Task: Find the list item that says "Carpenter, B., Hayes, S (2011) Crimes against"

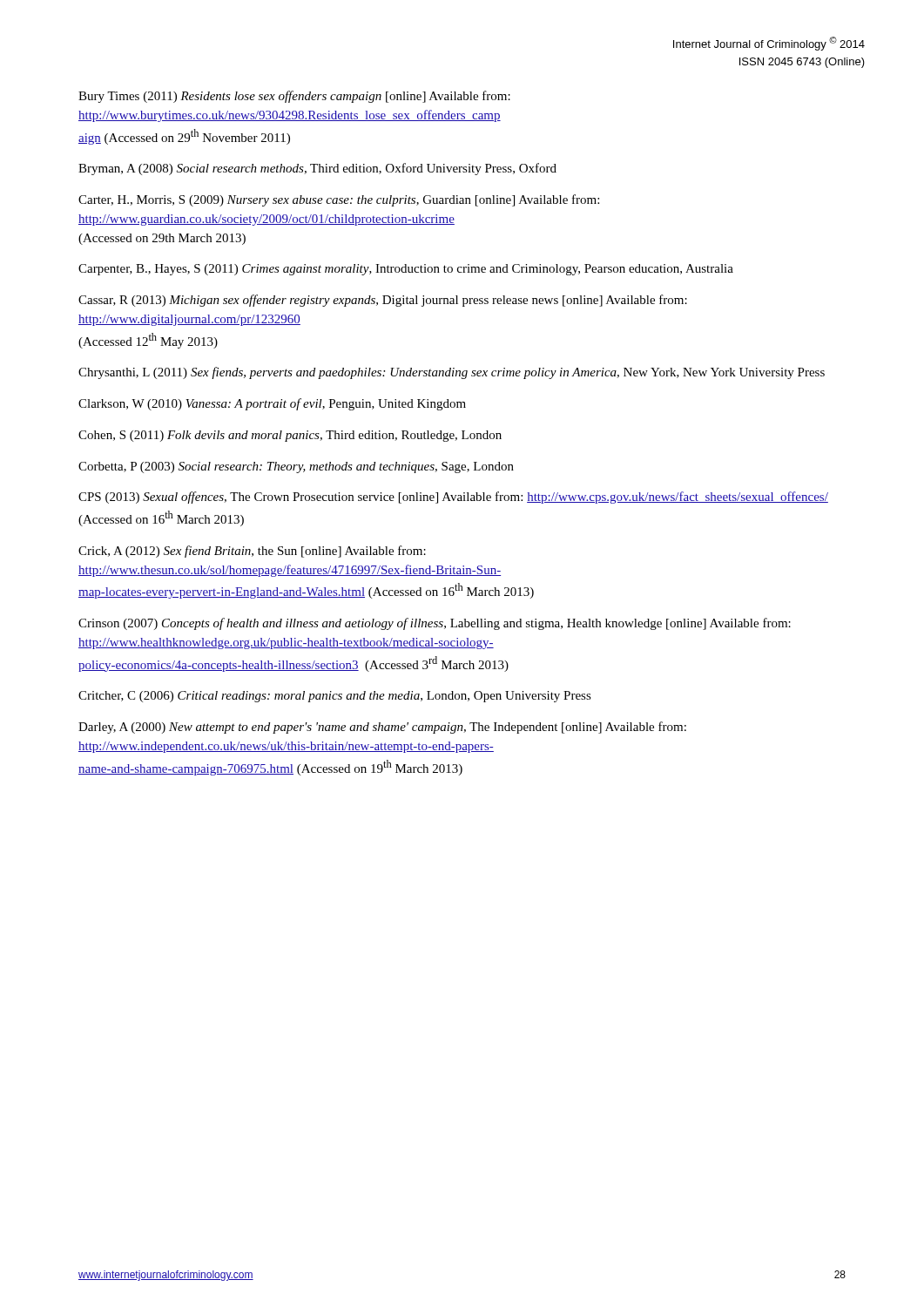Action: 406,269
